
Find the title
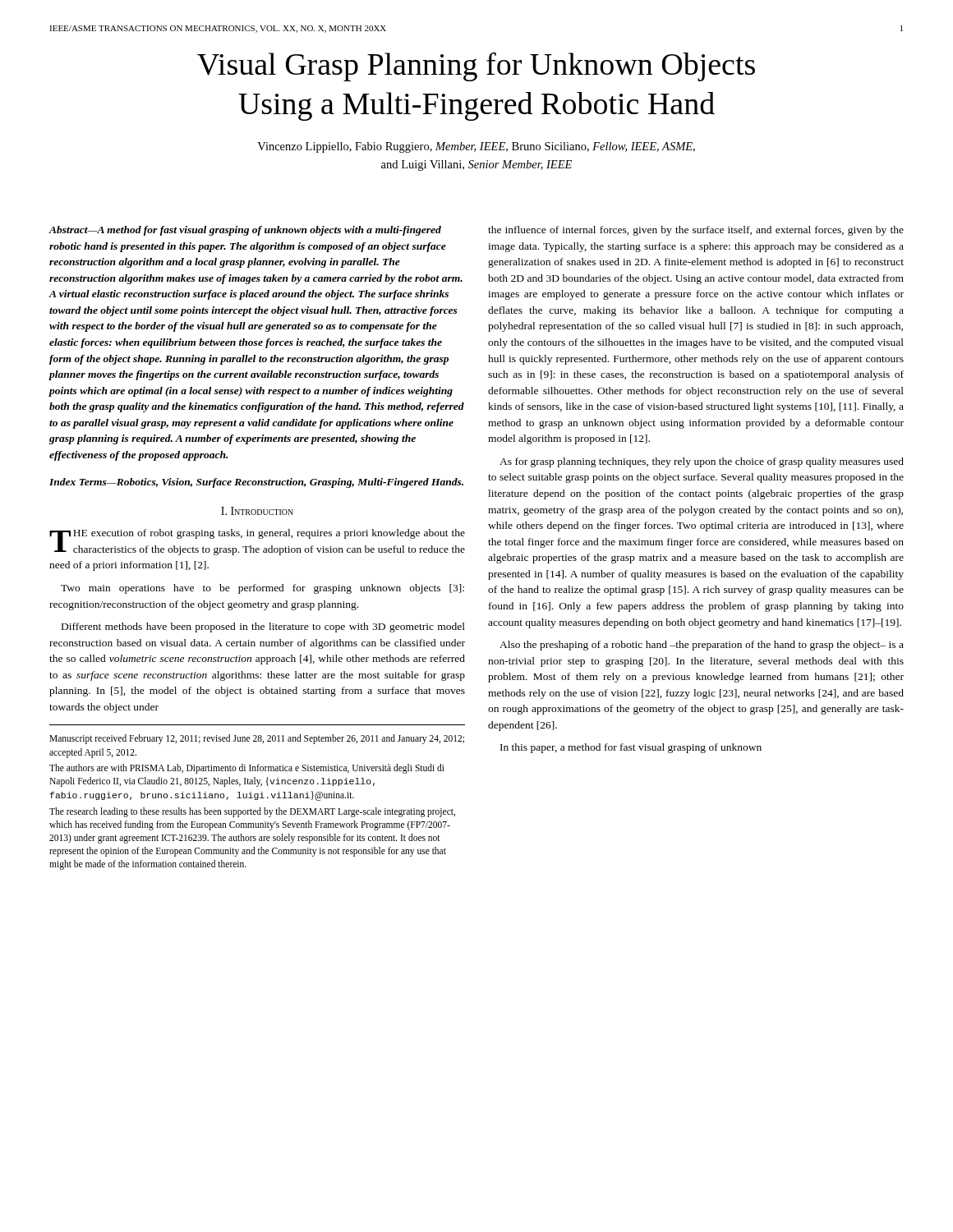click(476, 84)
